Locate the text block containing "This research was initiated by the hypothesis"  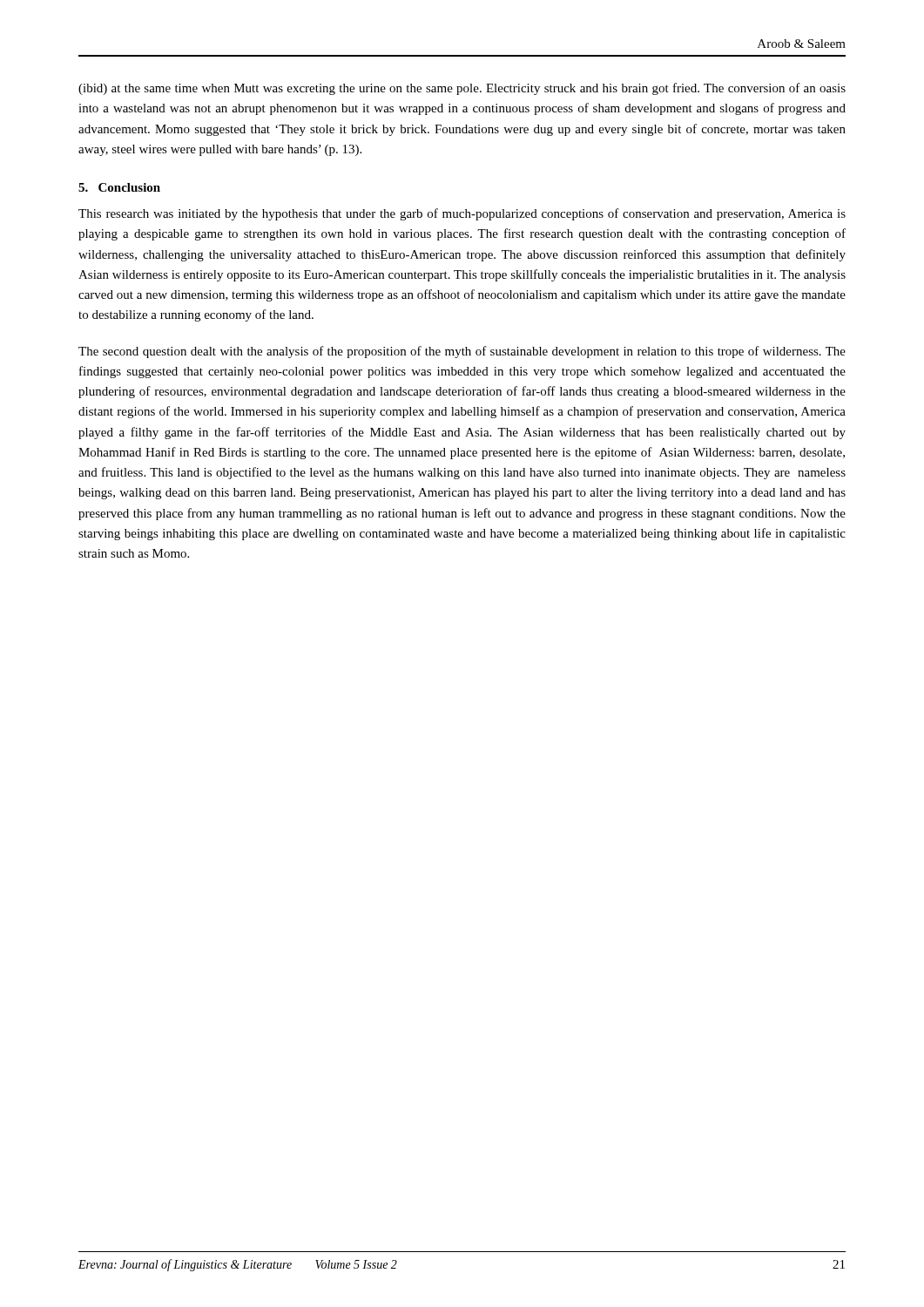pos(462,264)
